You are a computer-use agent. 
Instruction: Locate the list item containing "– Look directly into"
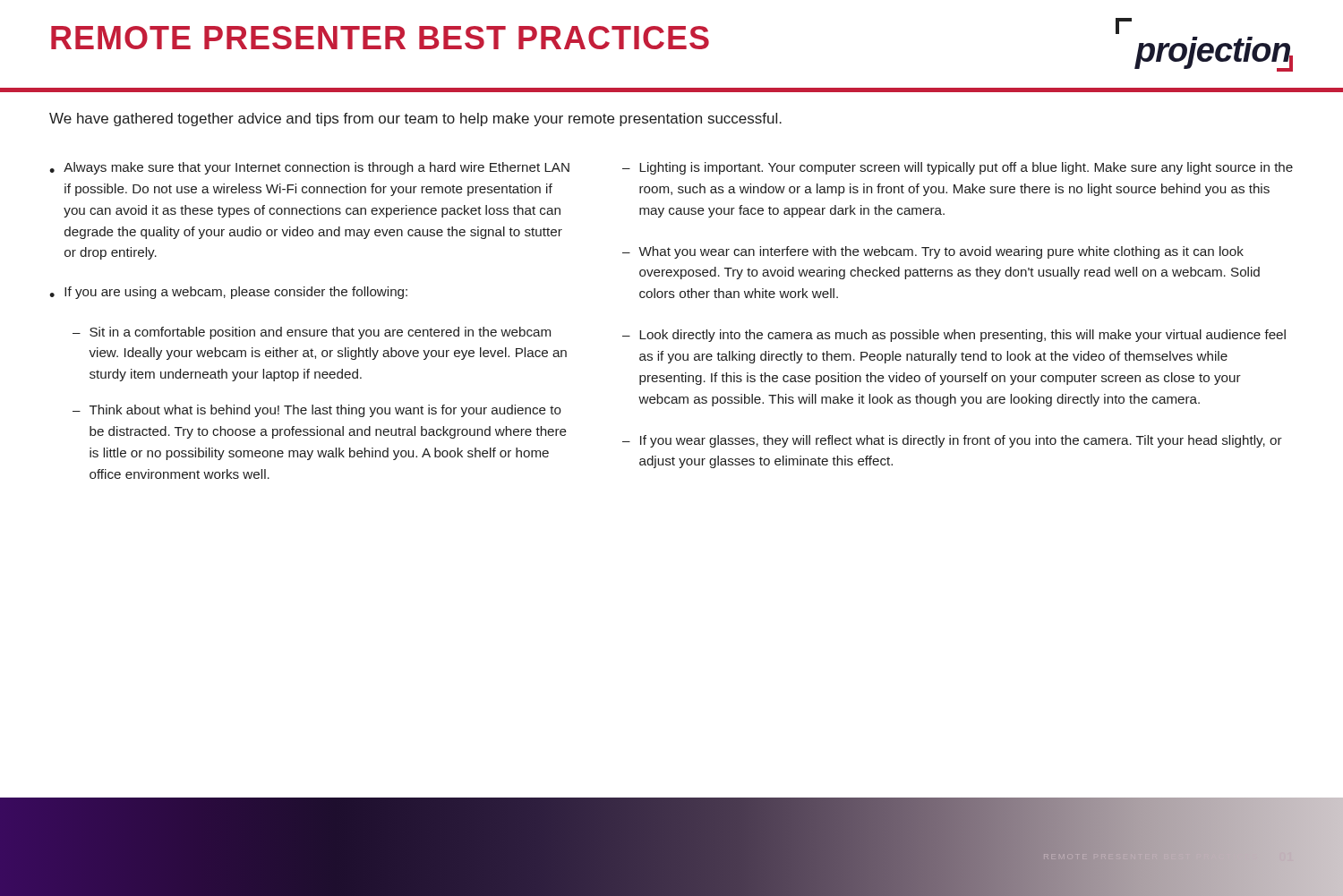pyautogui.click(x=958, y=367)
